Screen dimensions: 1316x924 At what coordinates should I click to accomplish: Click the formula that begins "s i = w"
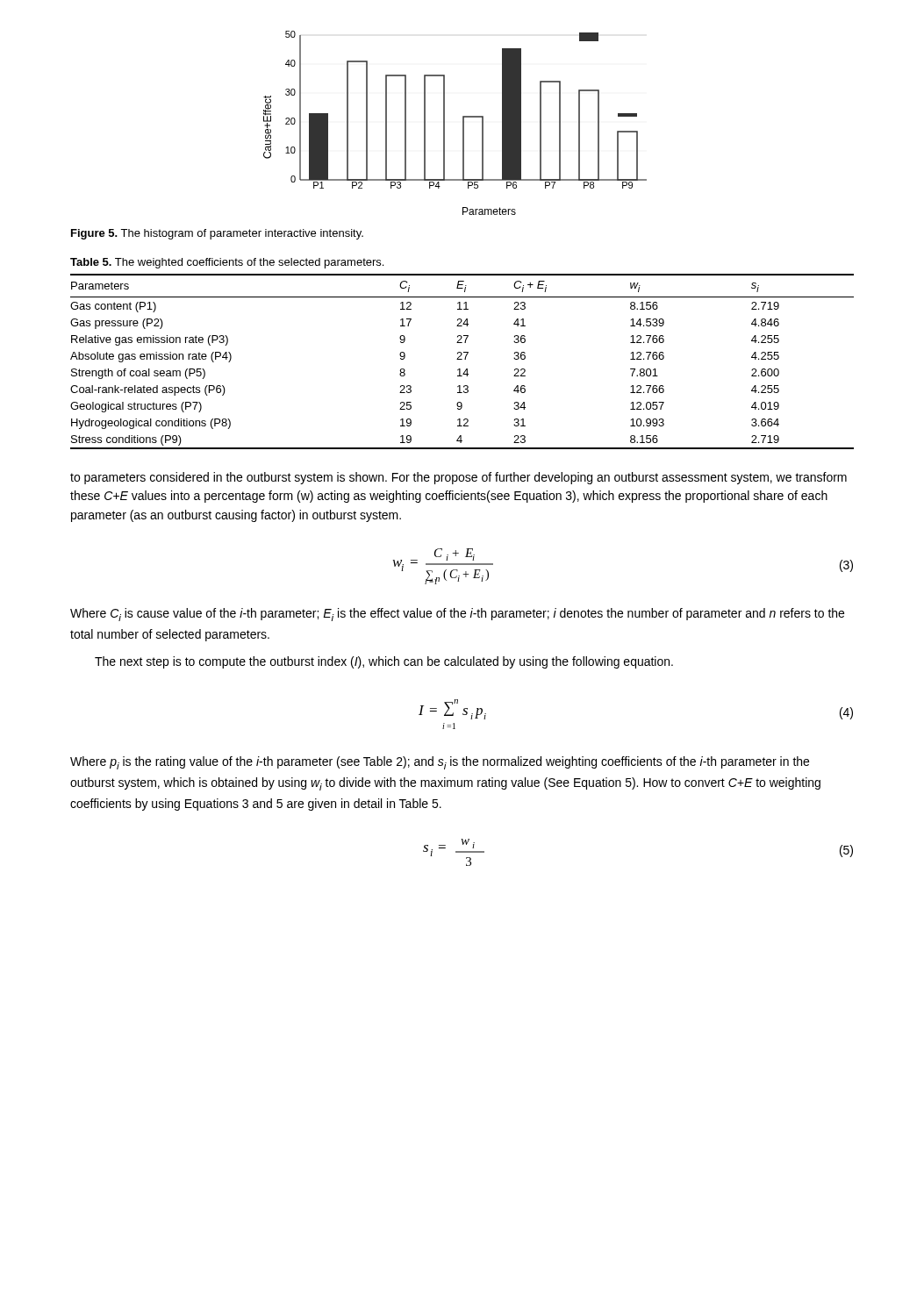(470, 852)
